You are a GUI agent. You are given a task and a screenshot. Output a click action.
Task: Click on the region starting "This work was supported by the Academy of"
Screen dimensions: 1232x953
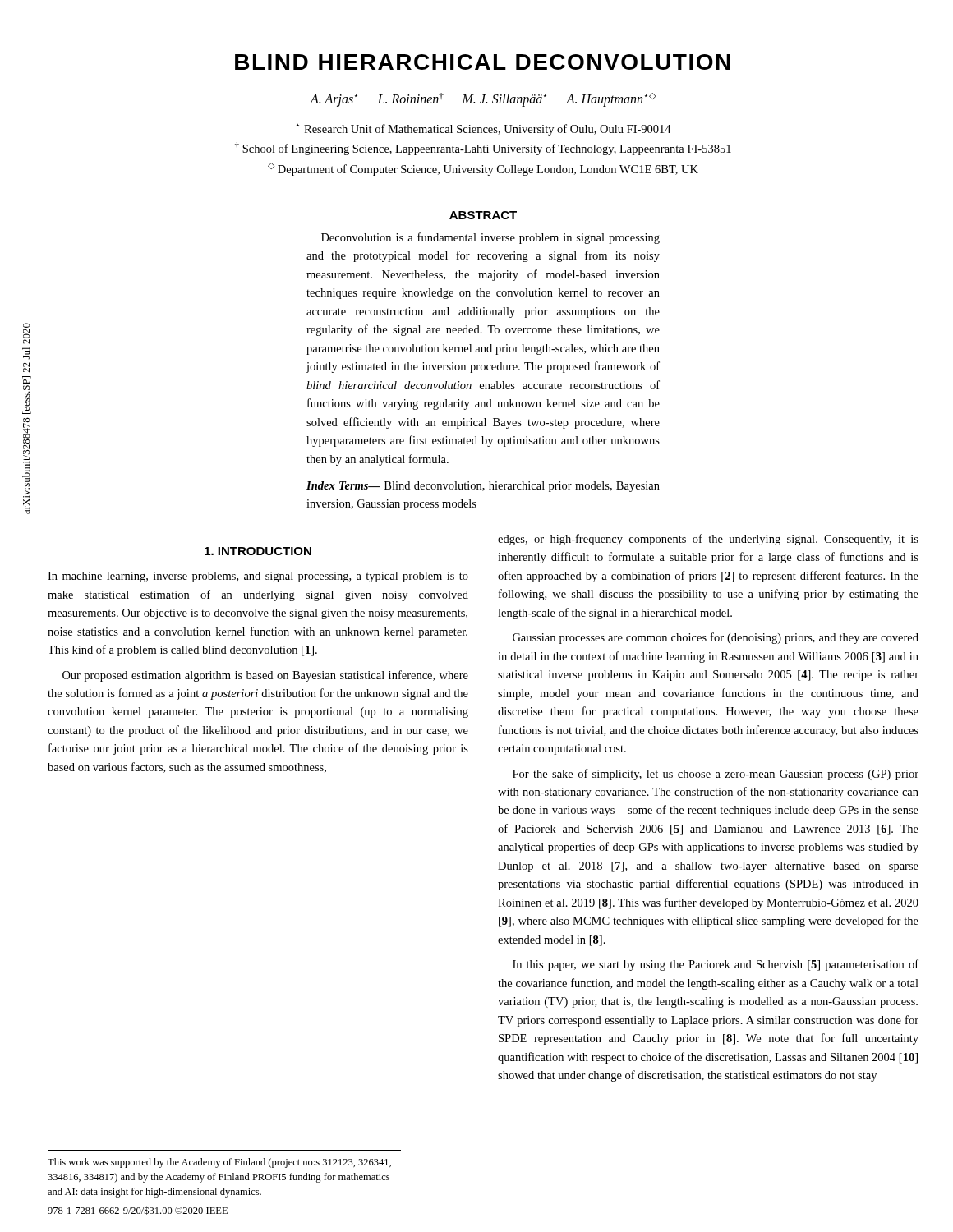click(x=220, y=1177)
